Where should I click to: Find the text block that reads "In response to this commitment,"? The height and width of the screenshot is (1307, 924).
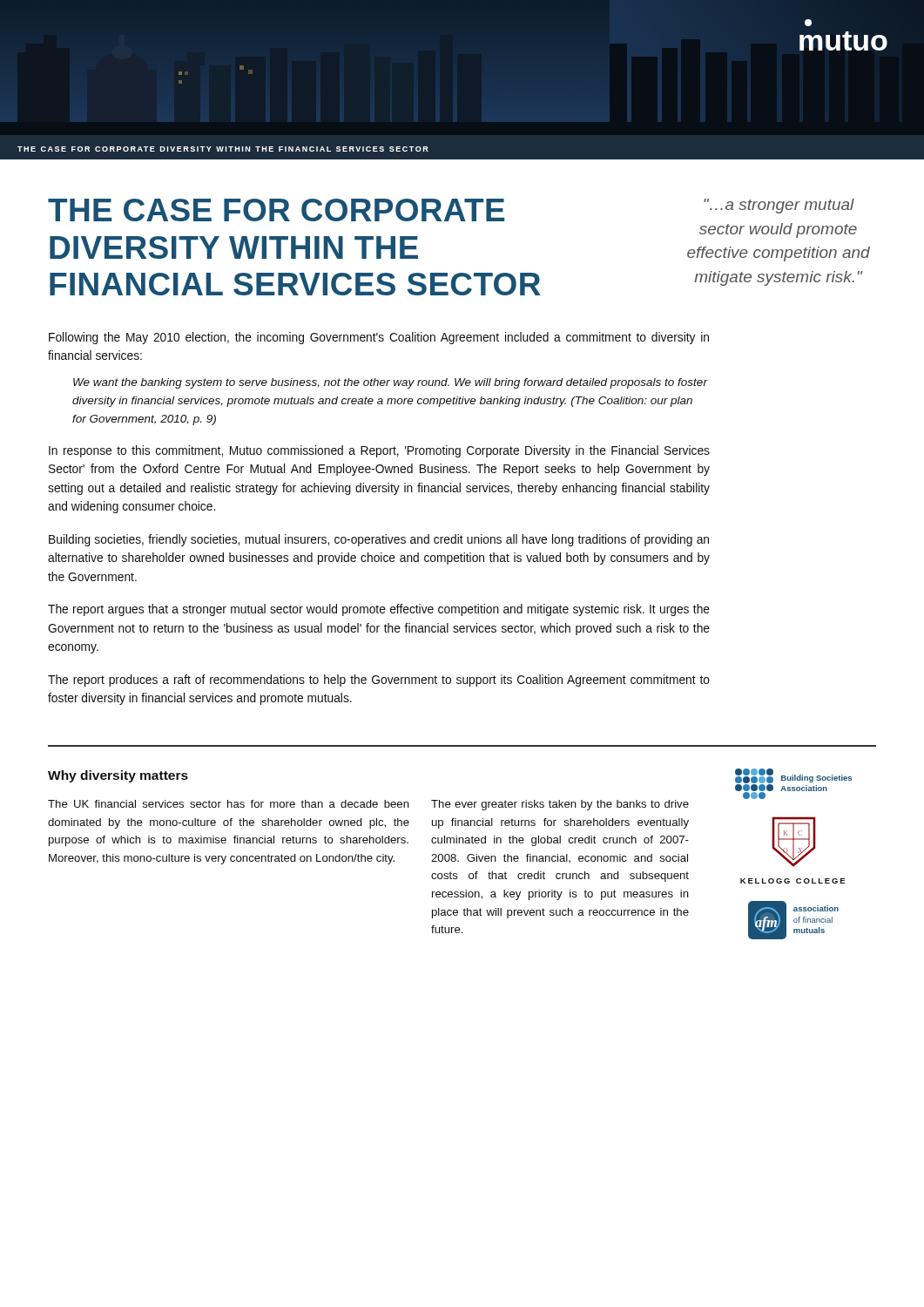click(379, 479)
